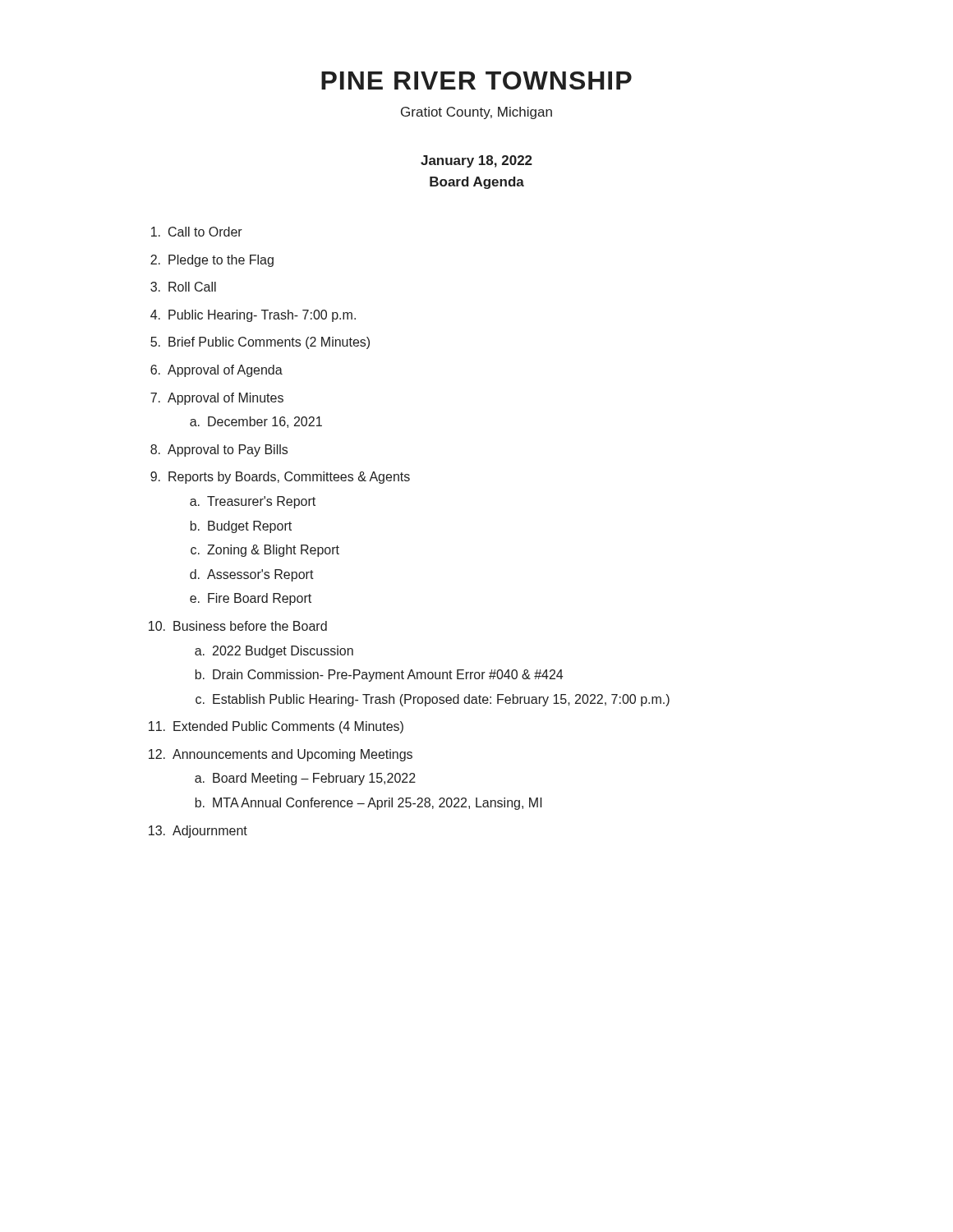Select the region starting "Call to Order"
The width and height of the screenshot is (953, 1232).
pos(197,232)
